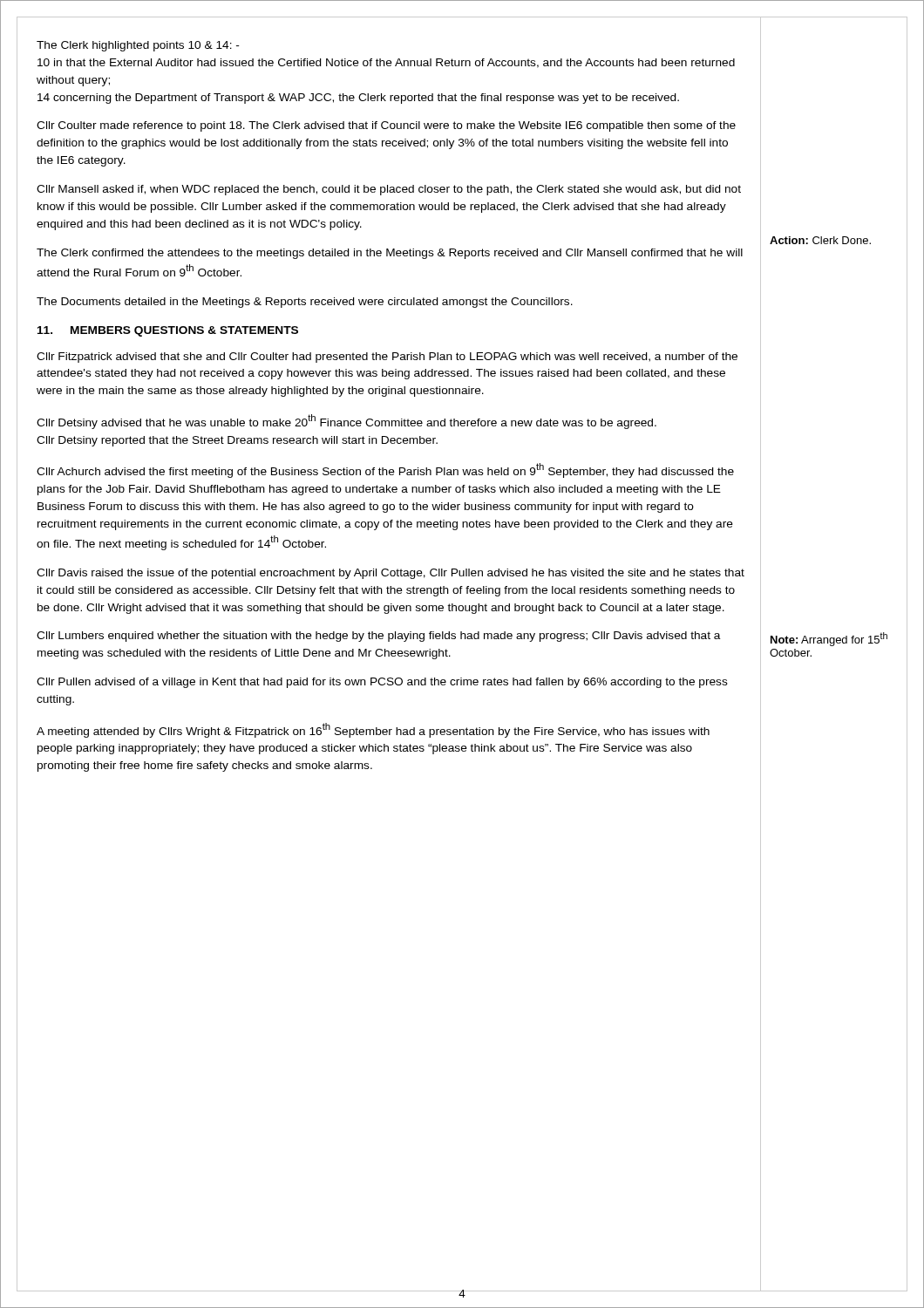Find the text block that says "The Documents detailed in the"
The image size is (924, 1308).
[305, 301]
